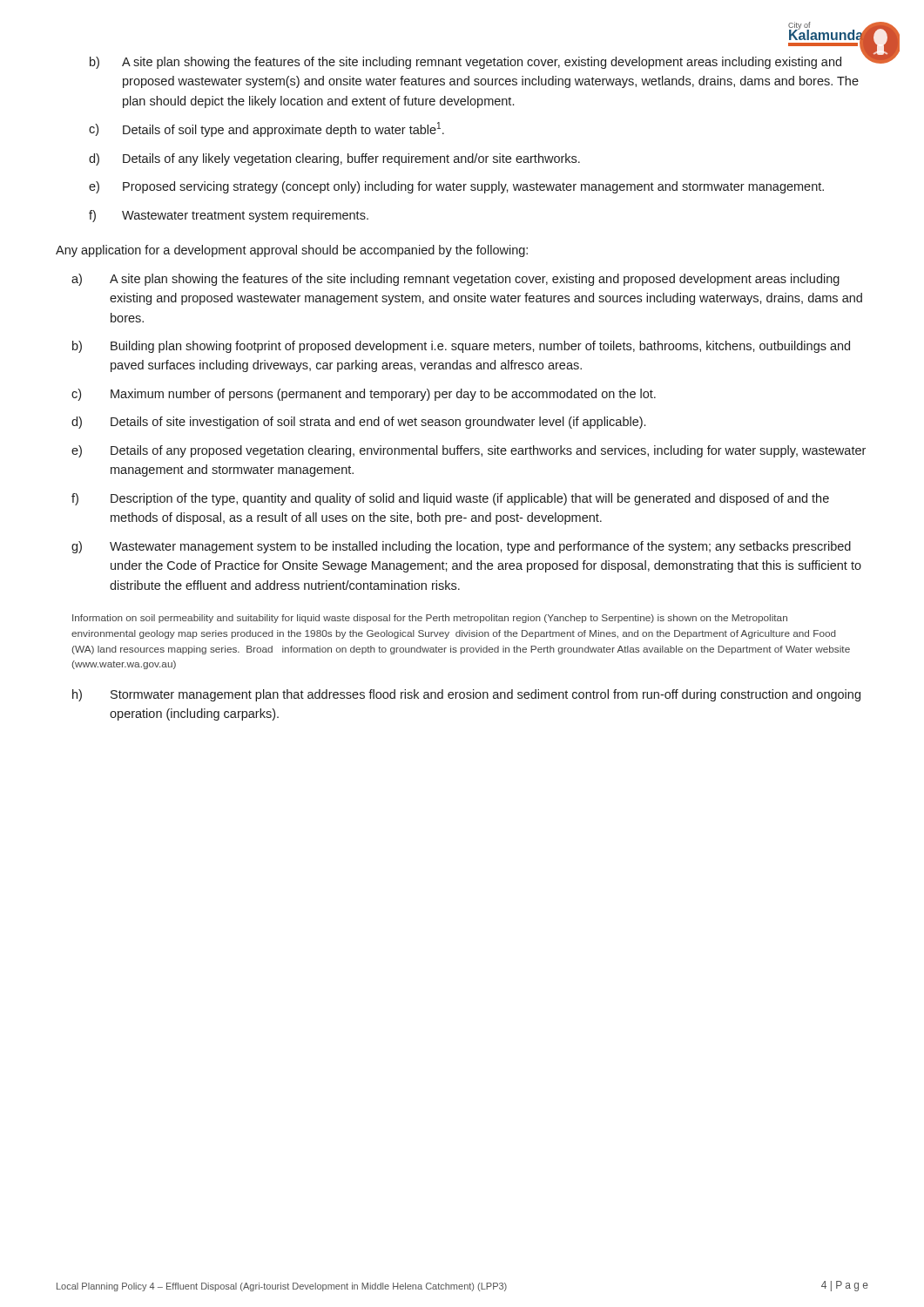
Task: Select the logo
Action: tap(843, 44)
